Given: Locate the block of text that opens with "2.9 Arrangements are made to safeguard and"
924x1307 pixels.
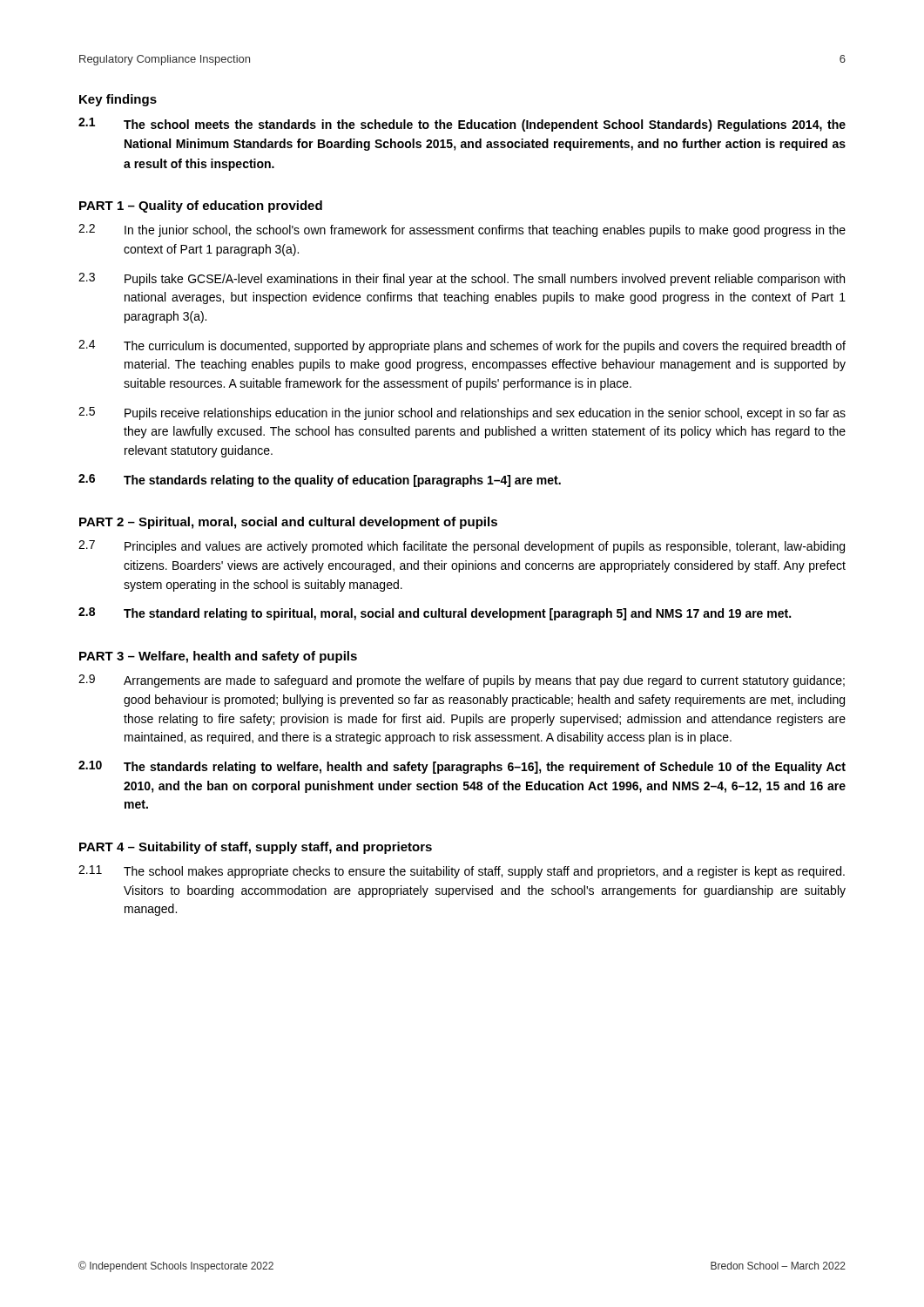Looking at the screenshot, I should (462, 710).
